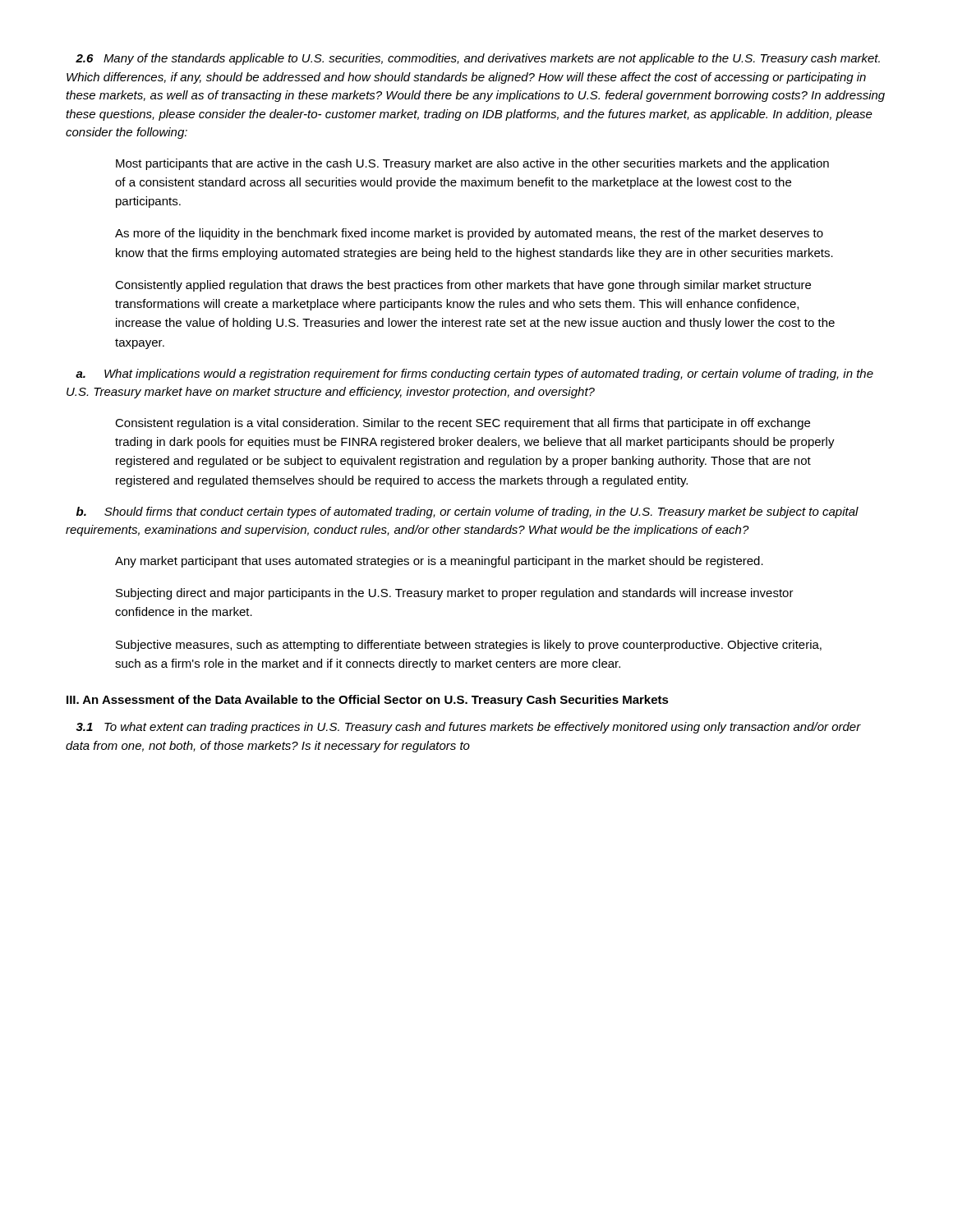The width and height of the screenshot is (953, 1232).
Task: Locate the element starting "Consistent regulation is a vital consideration. Similar"
Action: [x=475, y=451]
